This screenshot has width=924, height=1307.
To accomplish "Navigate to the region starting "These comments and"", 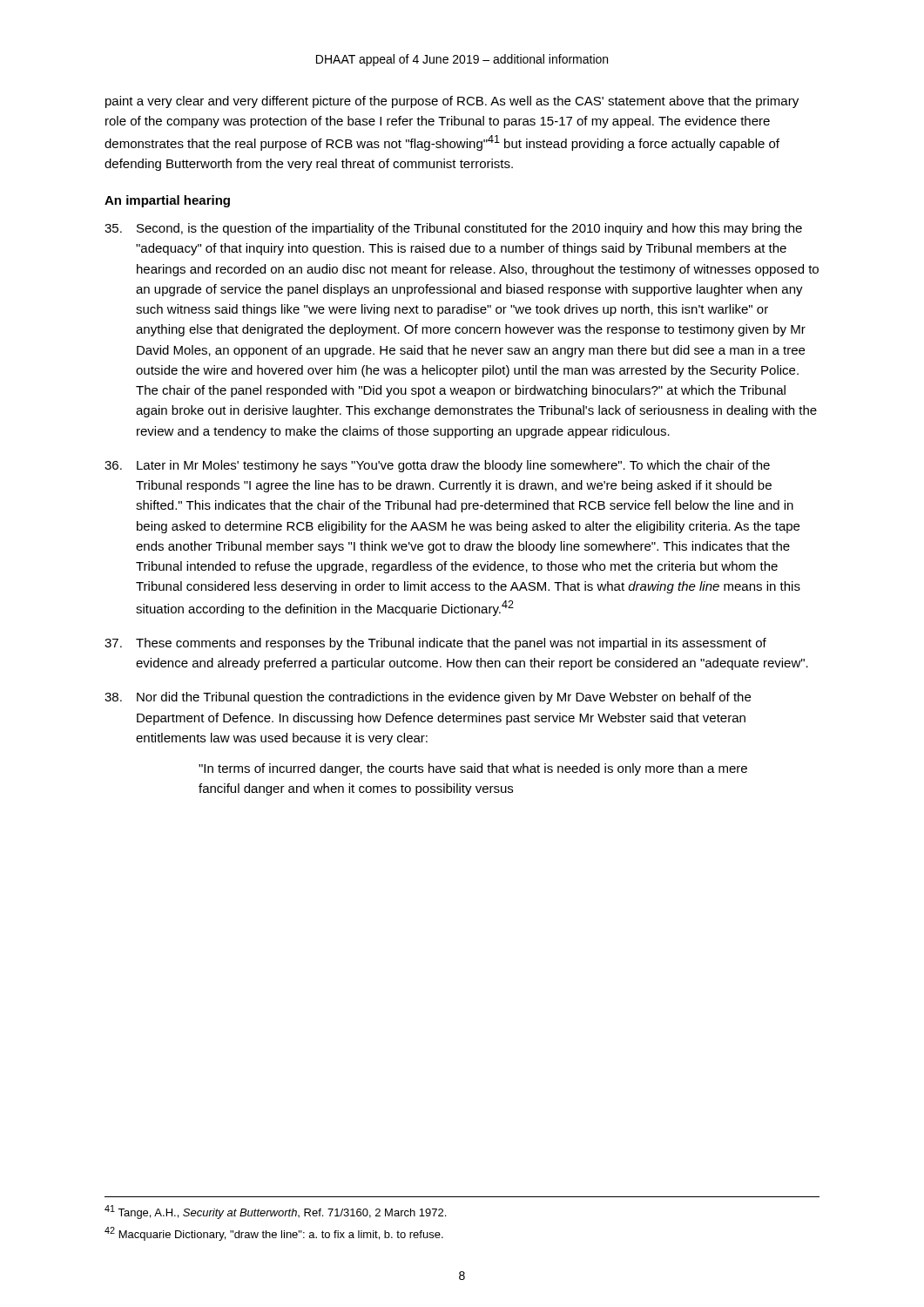I will coord(462,653).
